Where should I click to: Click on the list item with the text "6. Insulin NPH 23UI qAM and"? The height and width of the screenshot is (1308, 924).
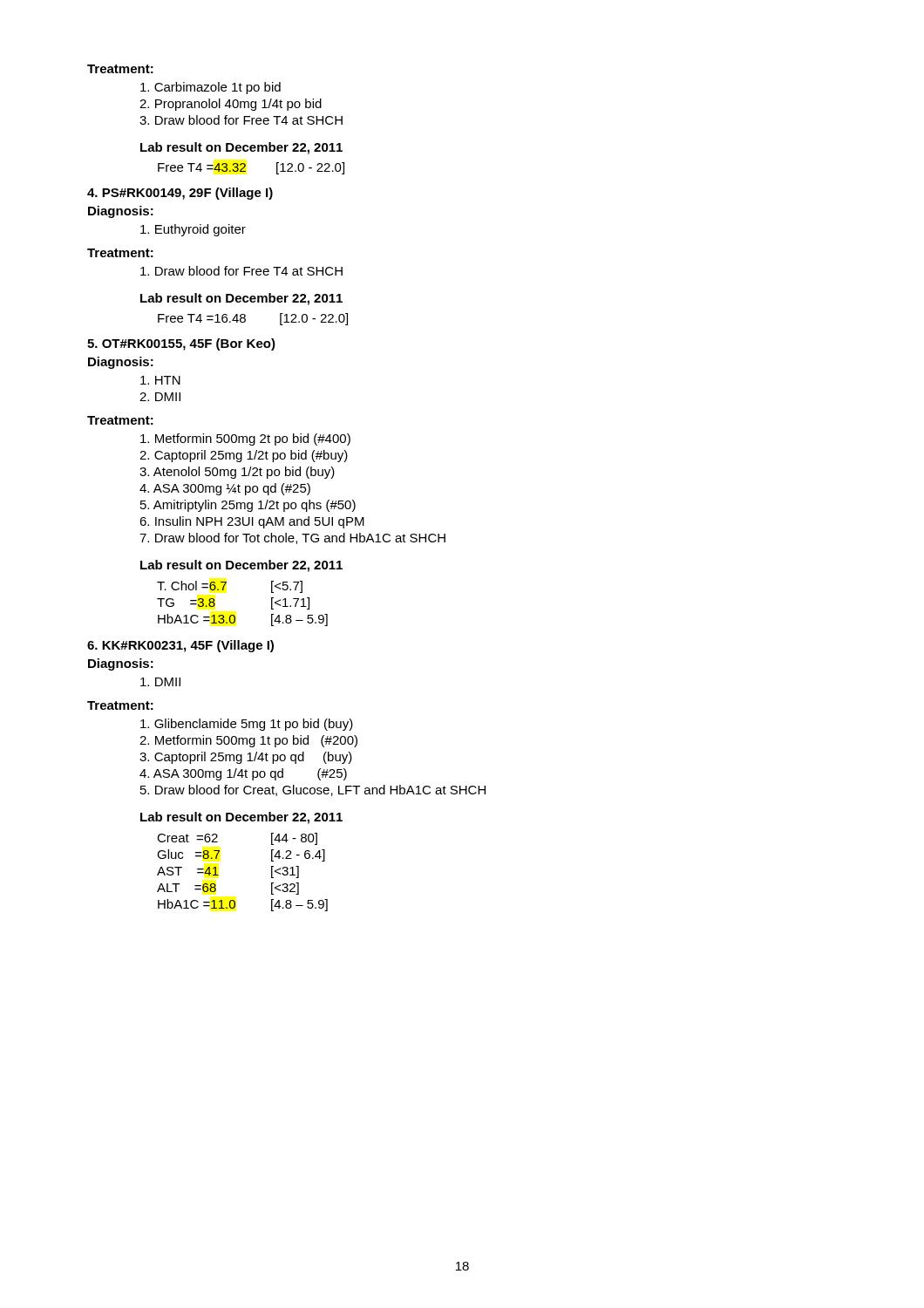point(252,521)
